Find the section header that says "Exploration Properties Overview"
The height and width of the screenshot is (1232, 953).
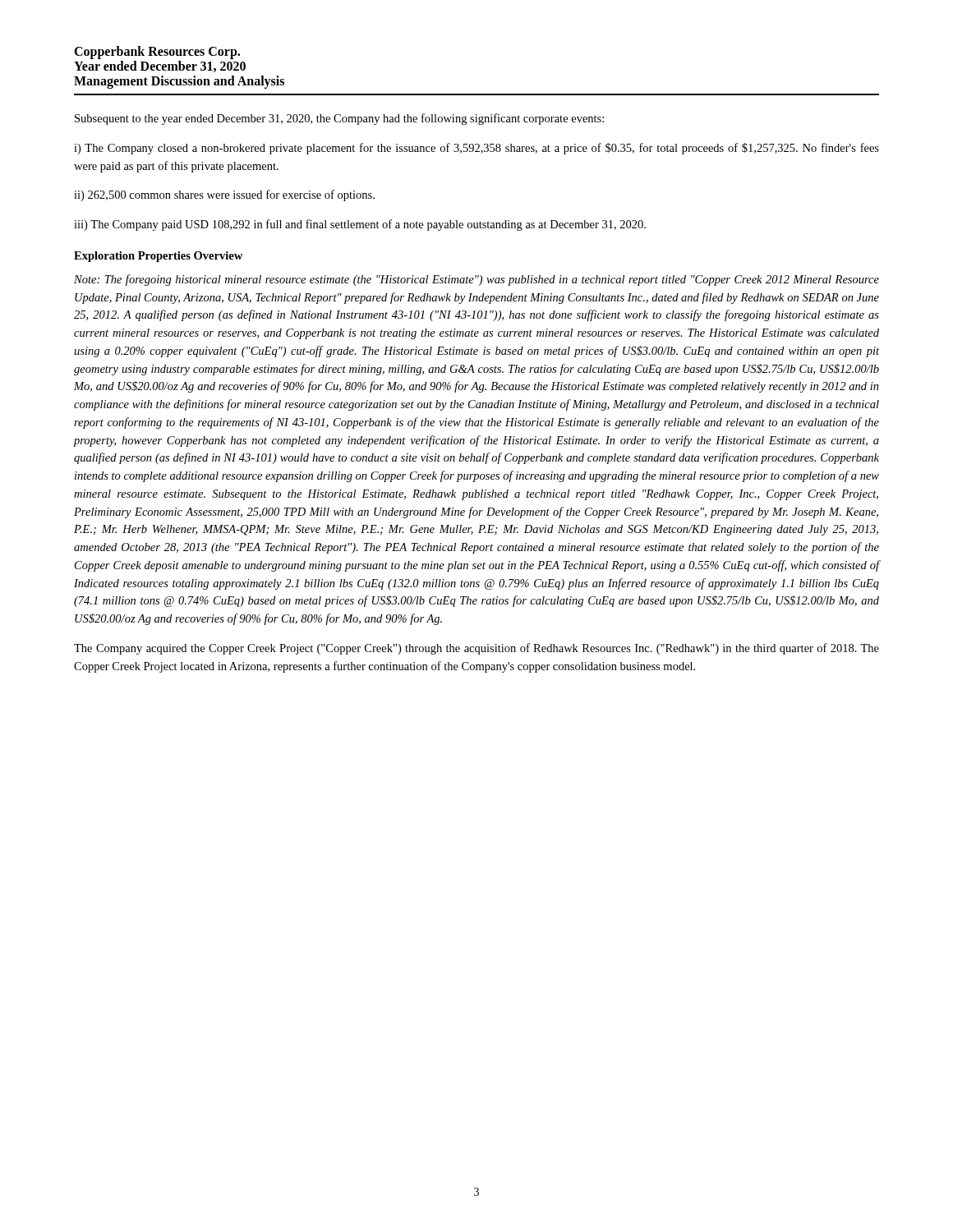tap(158, 255)
